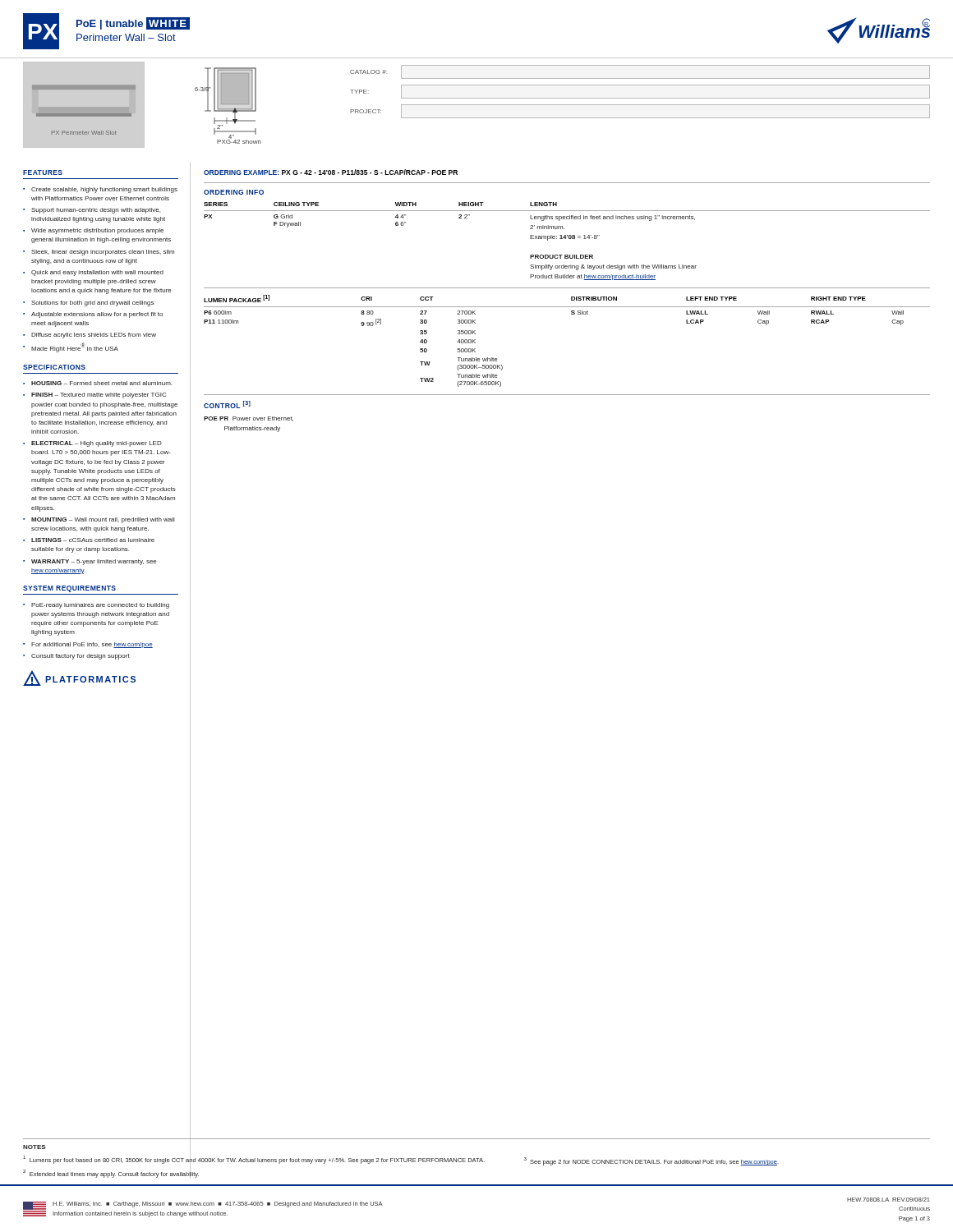Image resolution: width=953 pixels, height=1232 pixels.
Task: Select the passage starting "HOUSING – Formed sheet metal and aluminum."
Action: pyautogui.click(x=102, y=383)
